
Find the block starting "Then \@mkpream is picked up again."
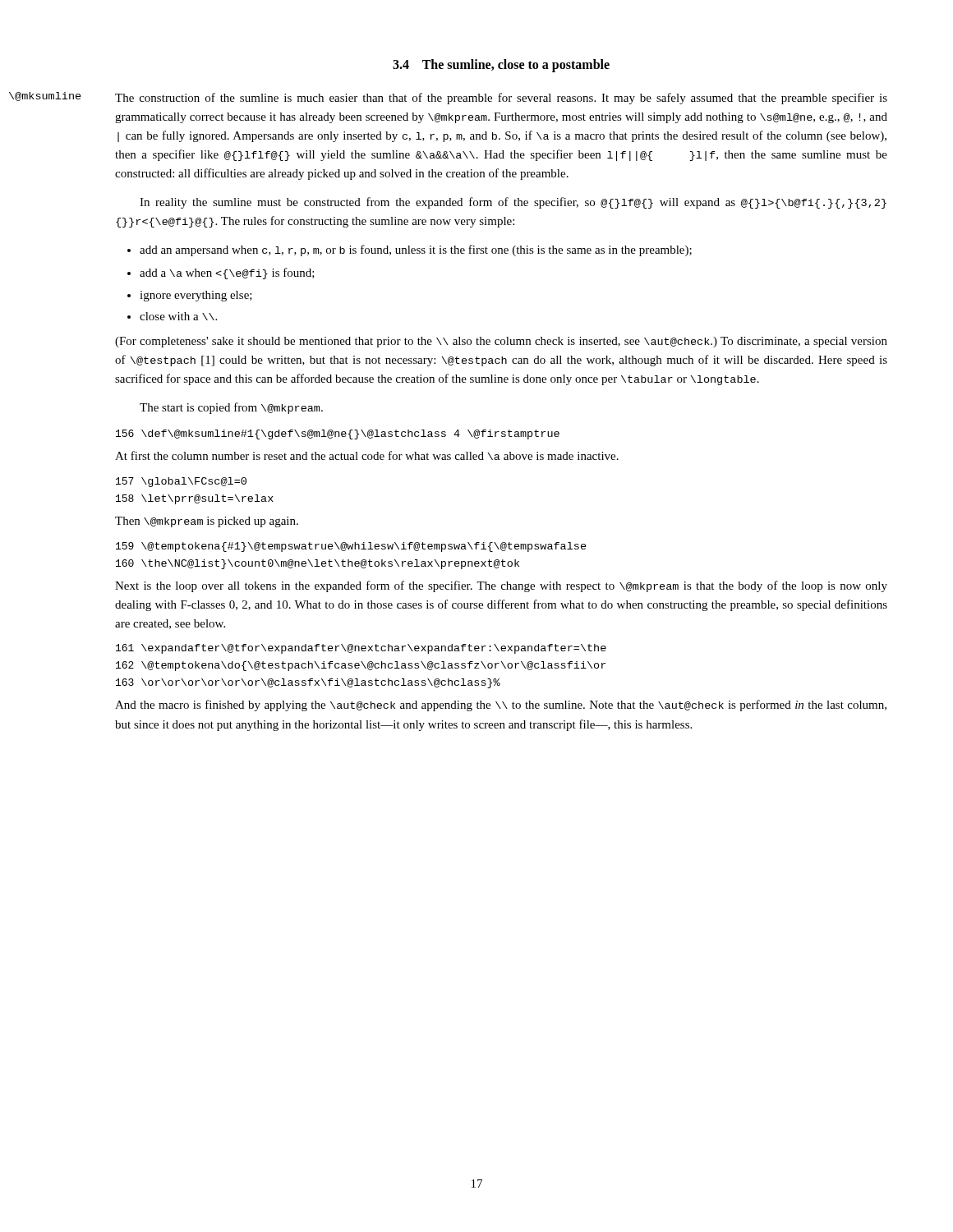pos(207,521)
